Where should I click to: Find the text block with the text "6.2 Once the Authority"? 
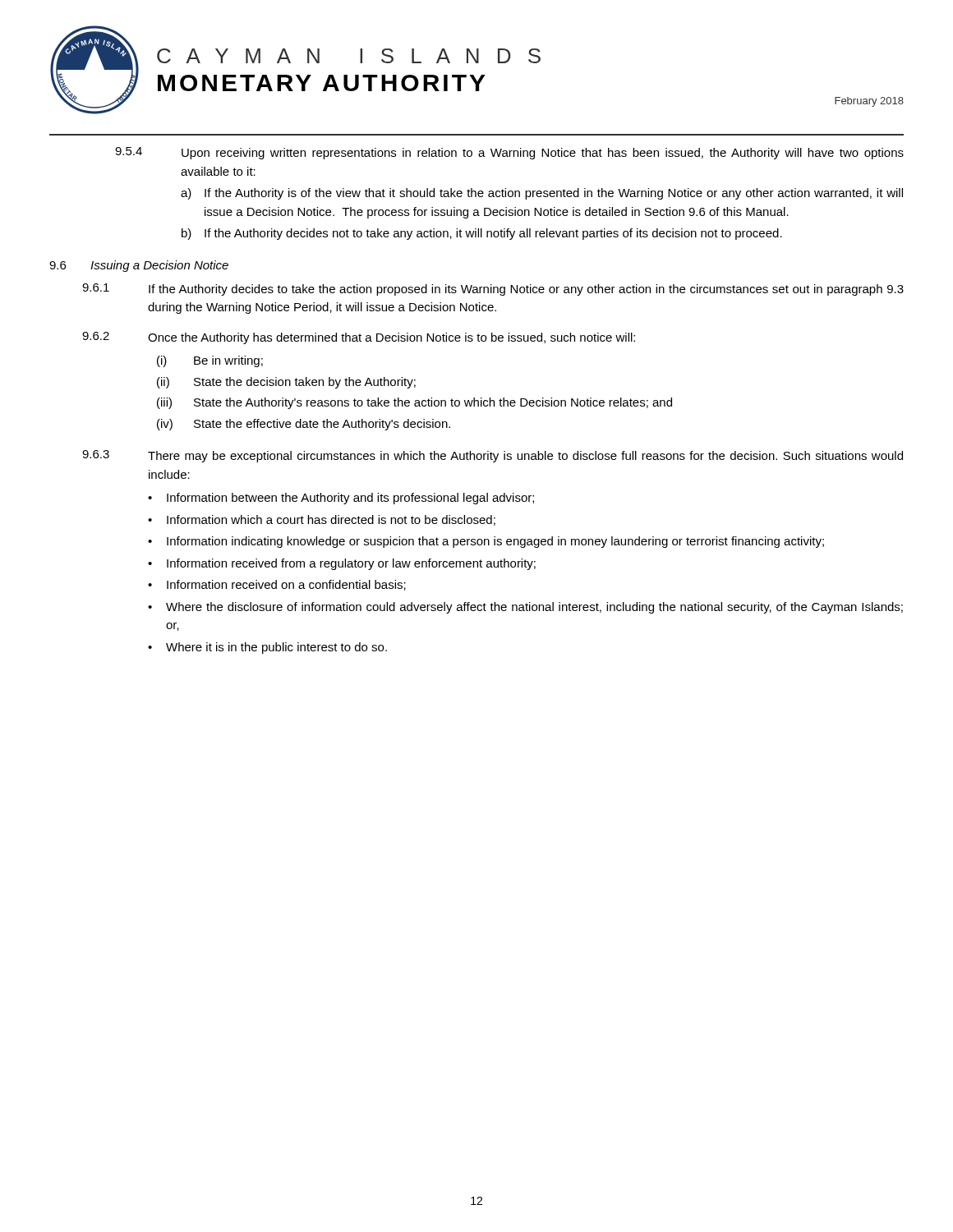(x=359, y=338)
